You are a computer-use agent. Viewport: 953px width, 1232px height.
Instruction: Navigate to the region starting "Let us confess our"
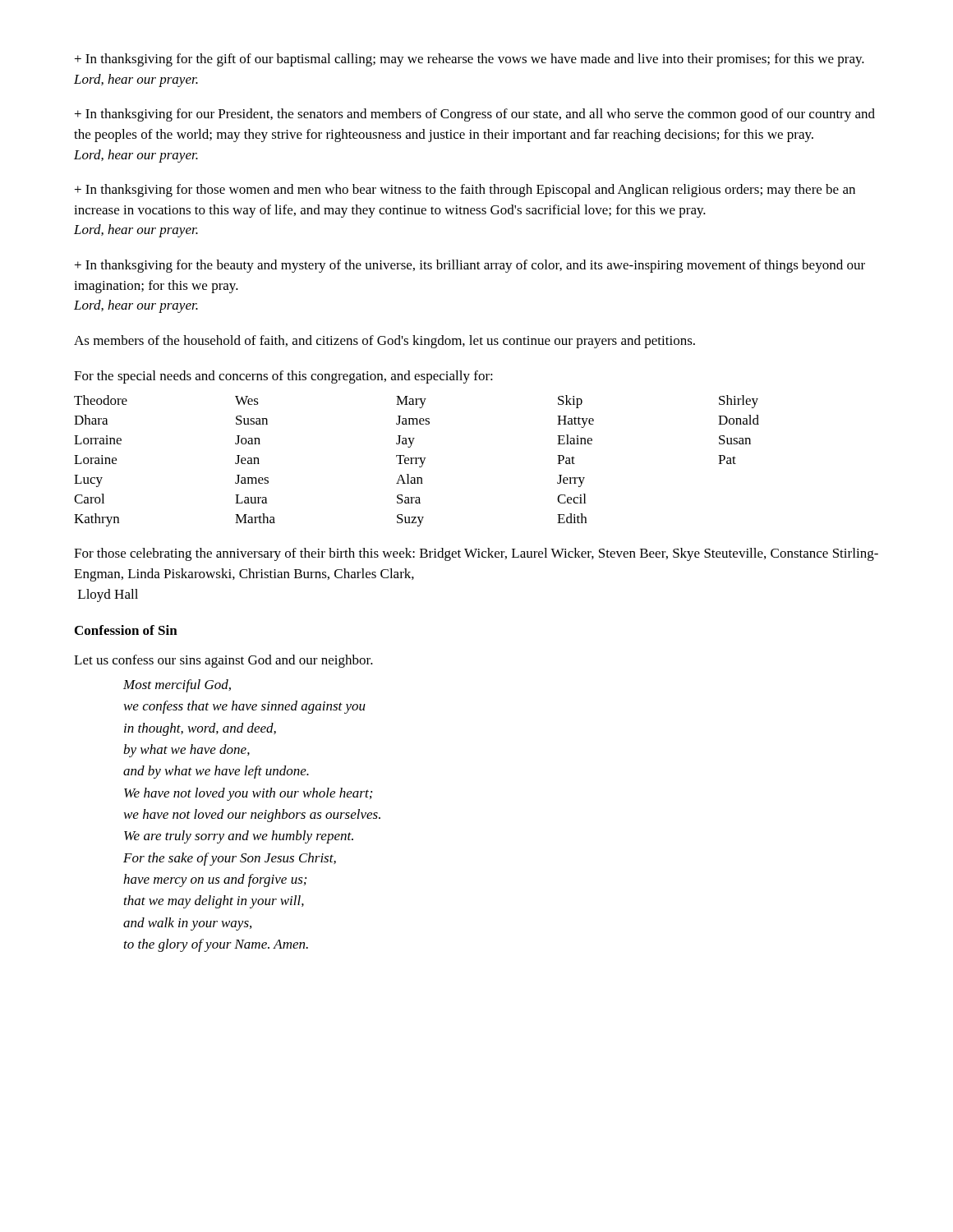(x=224, y=660)
